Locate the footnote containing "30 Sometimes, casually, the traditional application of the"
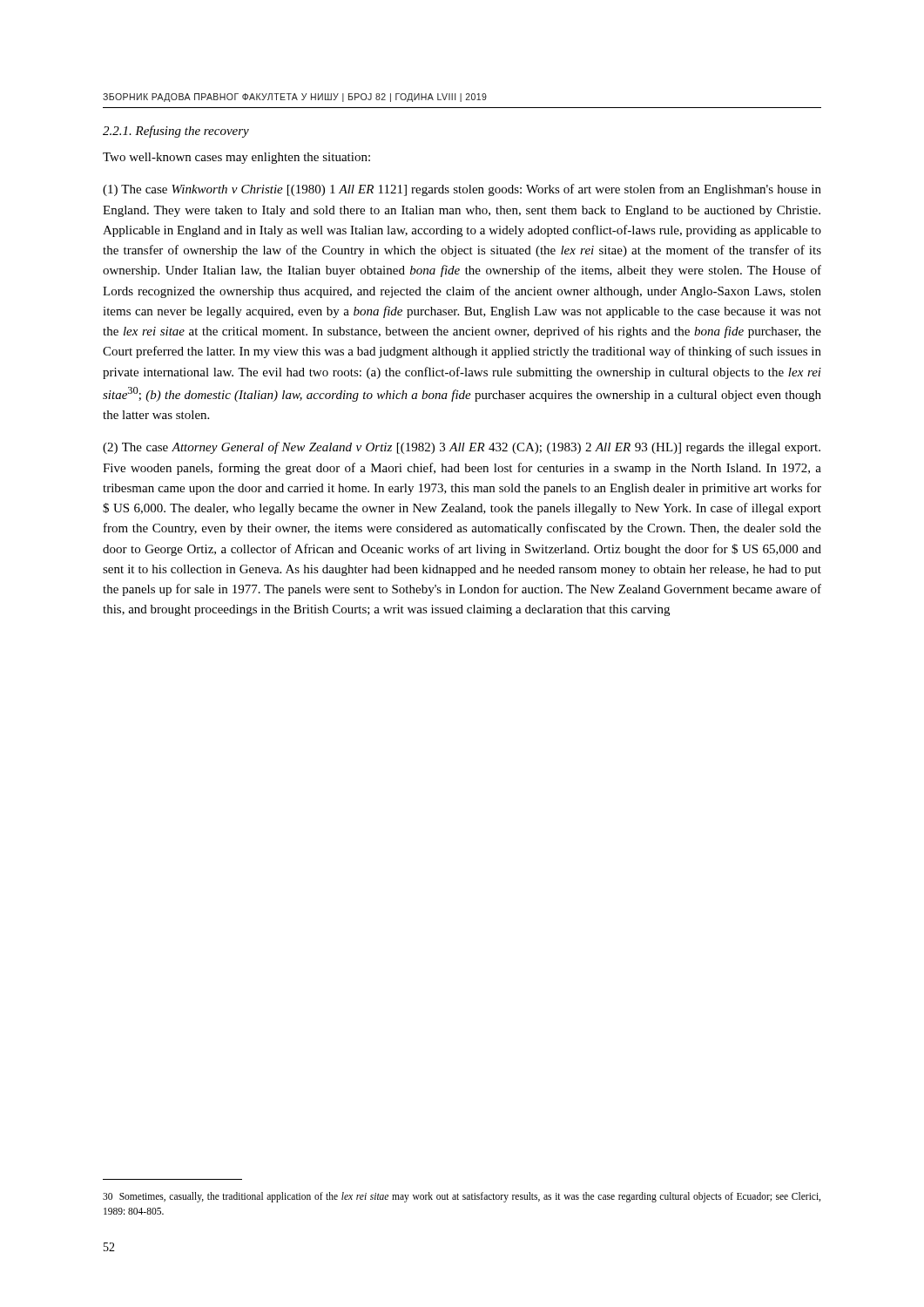This screenshot has height=1307, width=924. [462, 1204]
